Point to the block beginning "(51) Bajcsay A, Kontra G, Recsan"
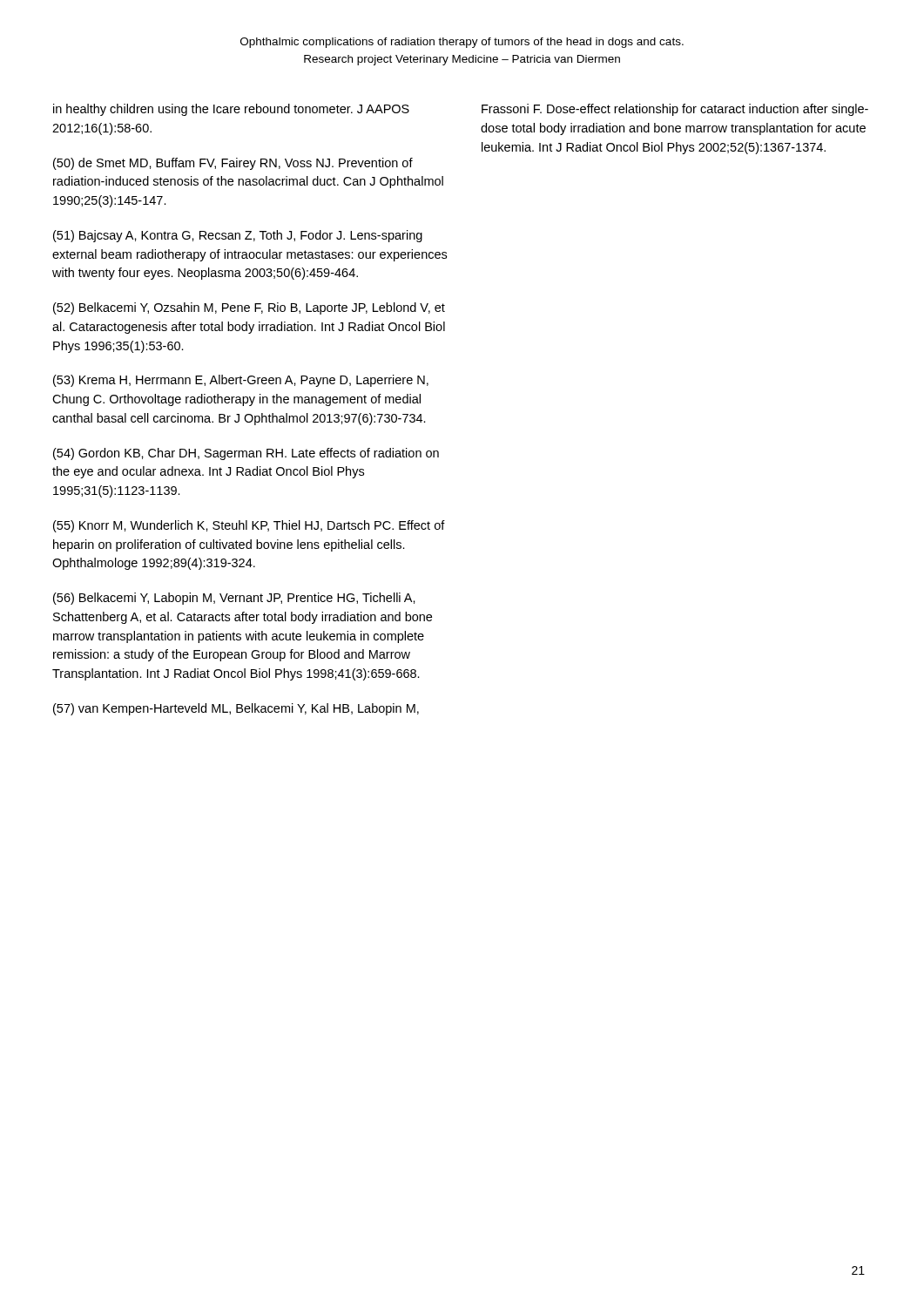This screenshot has height=1307, width=924. tap(250, 254)
